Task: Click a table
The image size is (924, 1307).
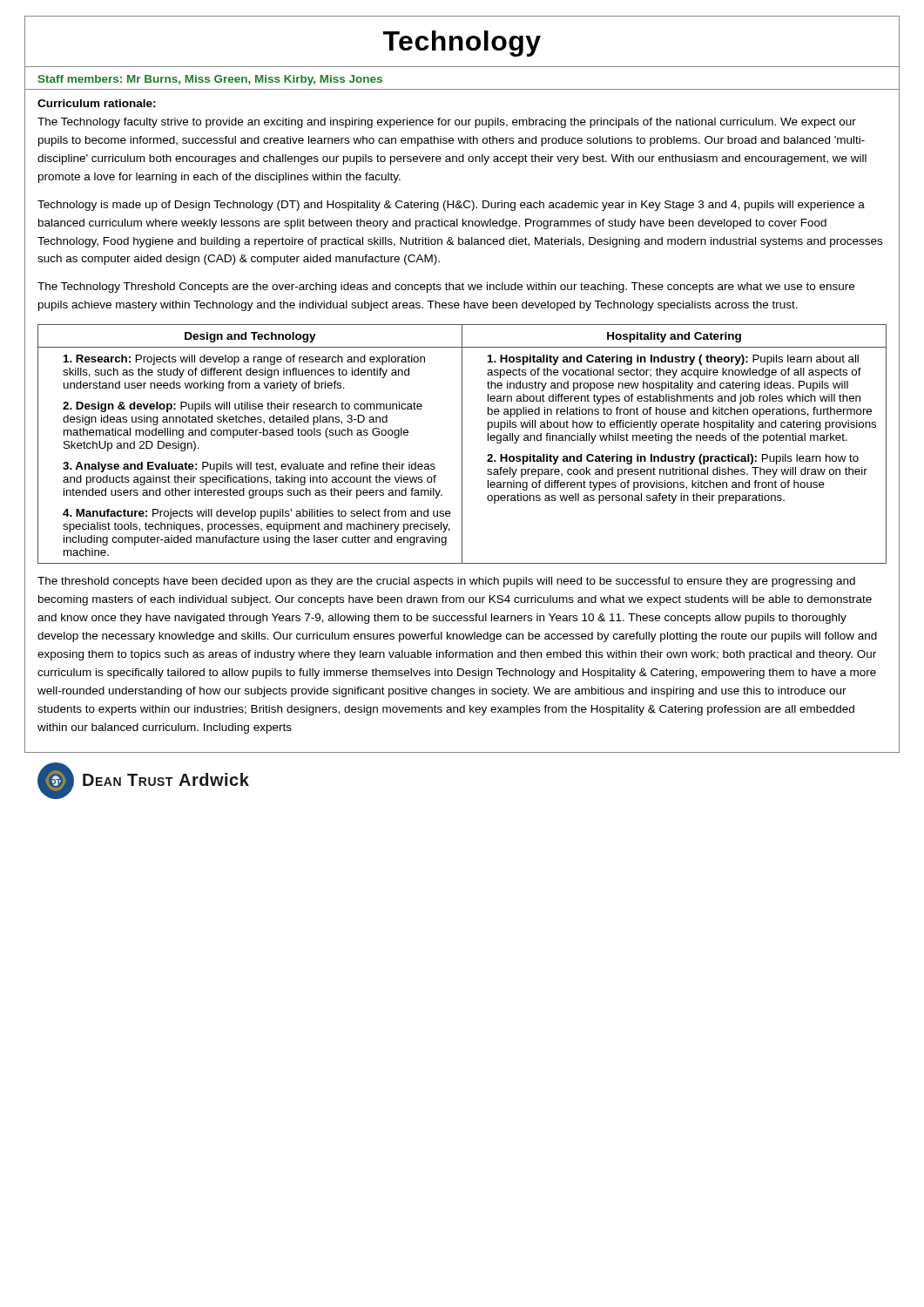Action: point(462,444)
